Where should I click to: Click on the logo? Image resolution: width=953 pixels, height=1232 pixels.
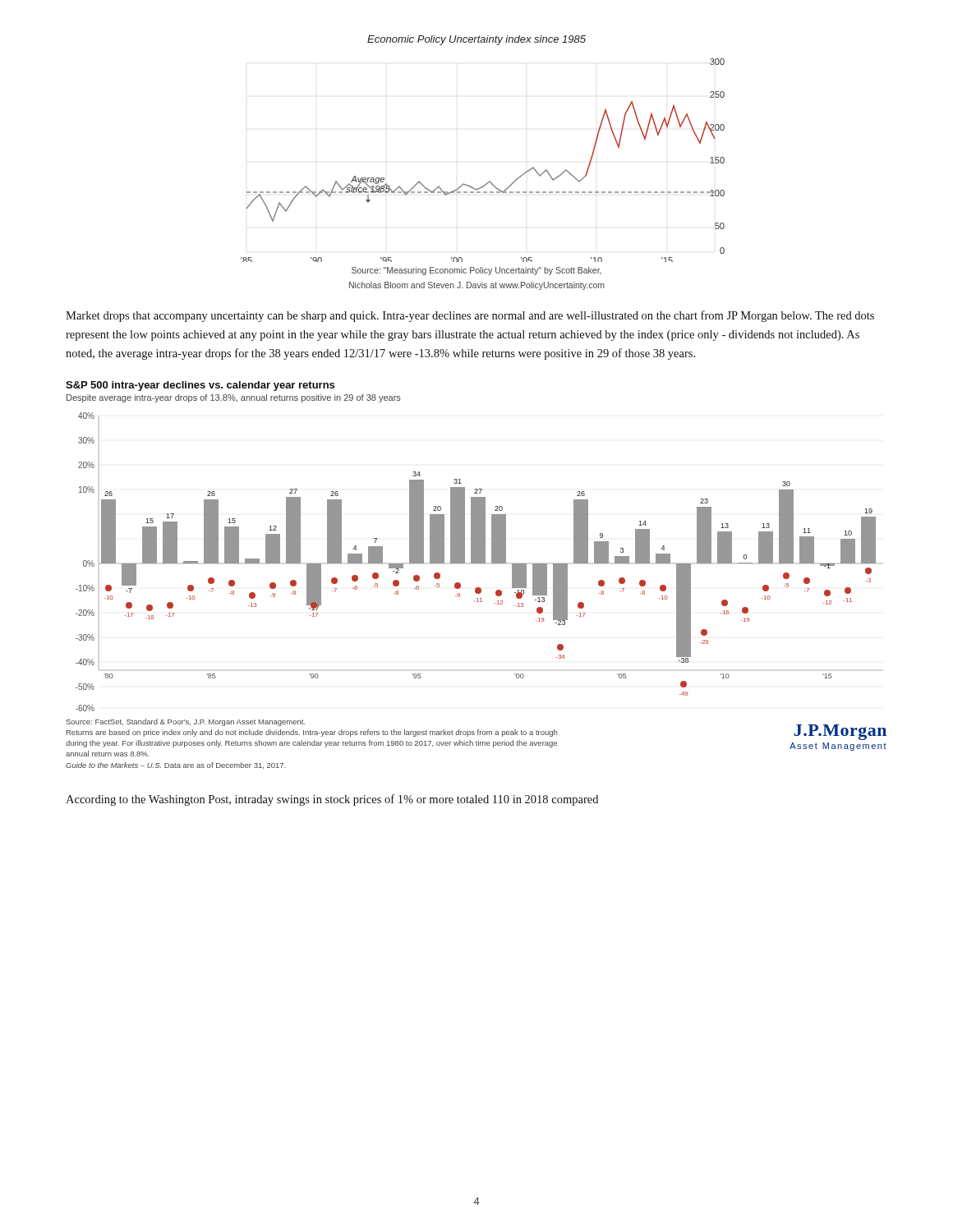[838, 733]
